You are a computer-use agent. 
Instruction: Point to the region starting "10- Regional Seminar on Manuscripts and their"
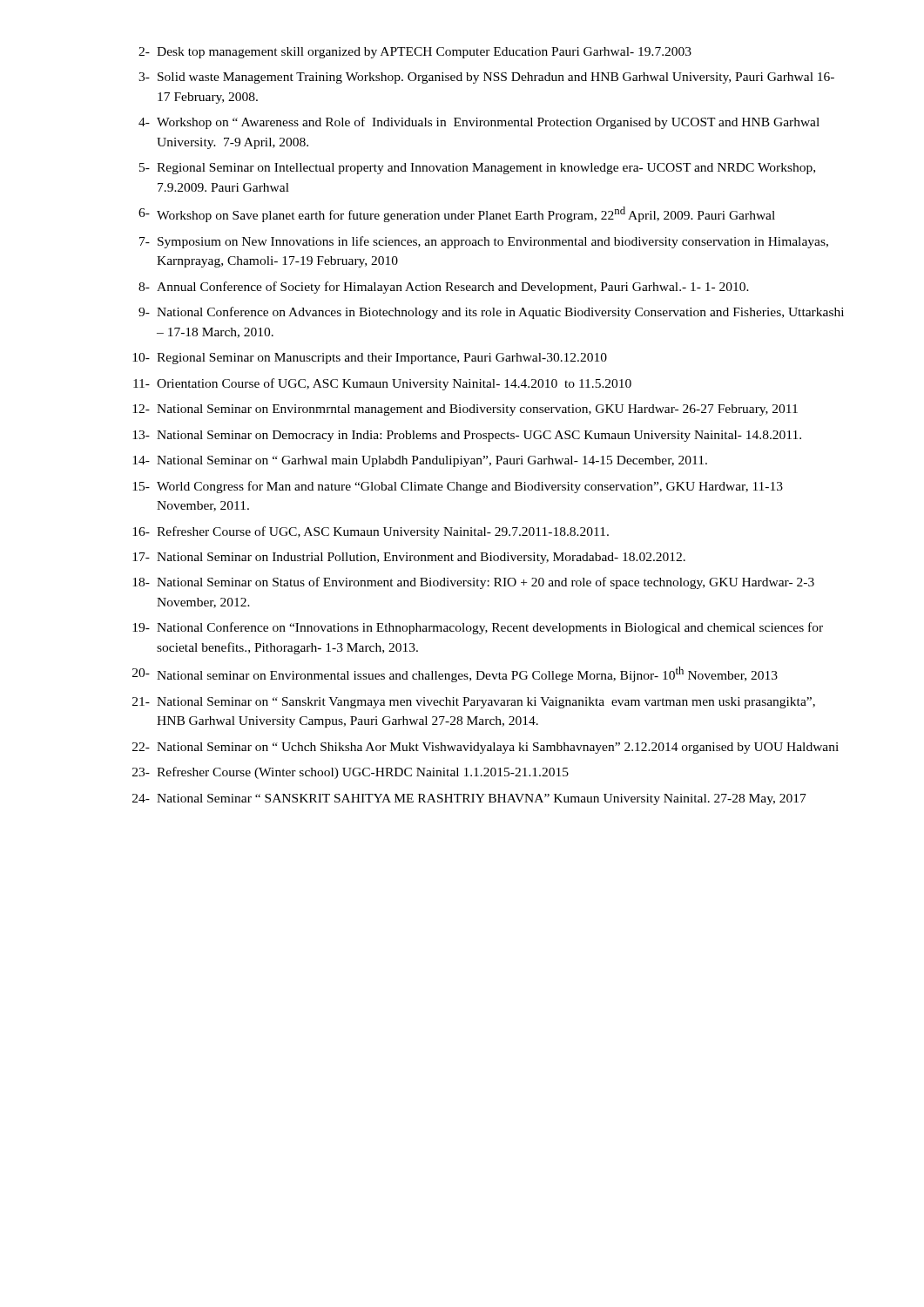479,358
